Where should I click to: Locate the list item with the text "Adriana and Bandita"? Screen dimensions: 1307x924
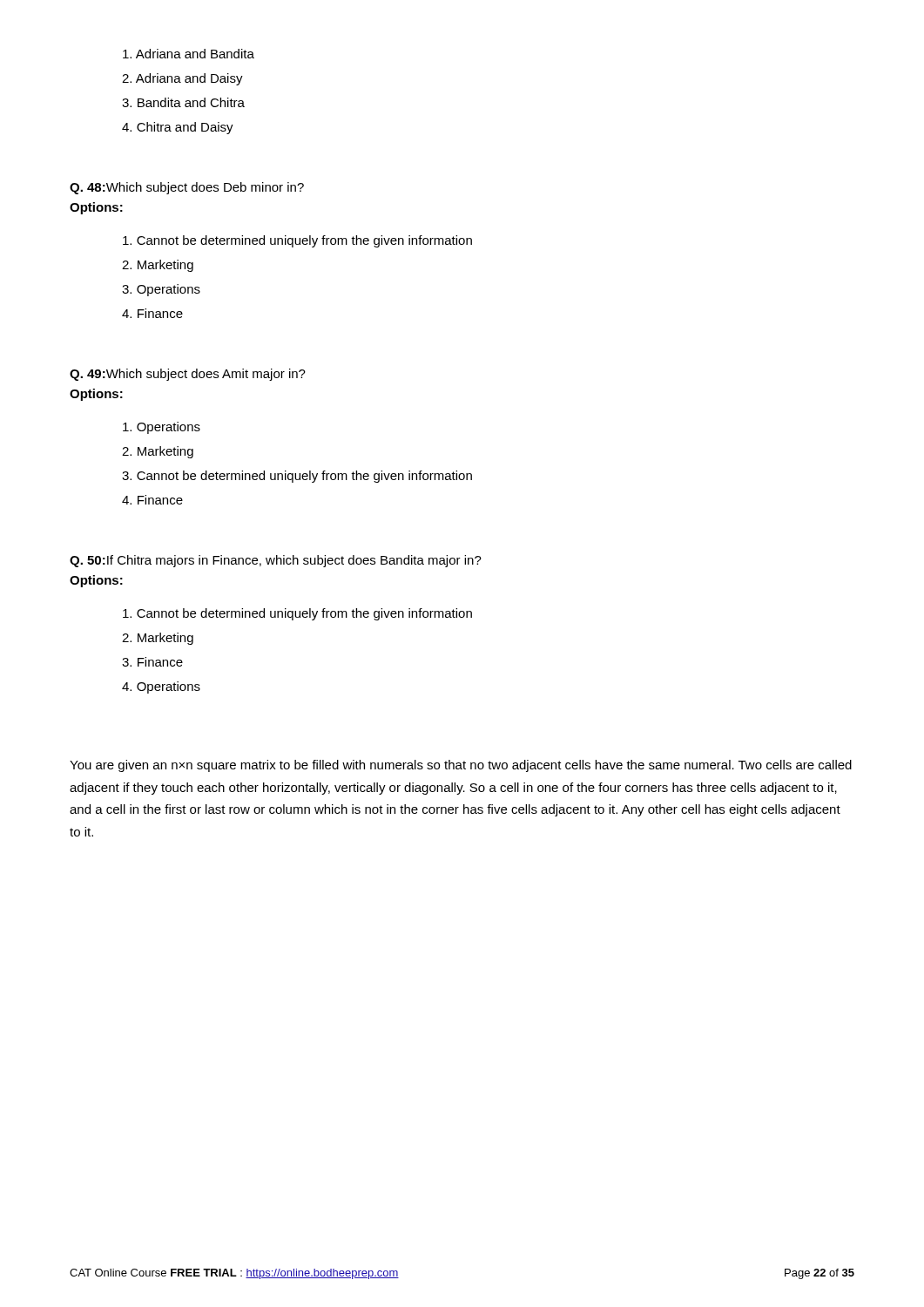pyautogui.click(x=188, y=54)
